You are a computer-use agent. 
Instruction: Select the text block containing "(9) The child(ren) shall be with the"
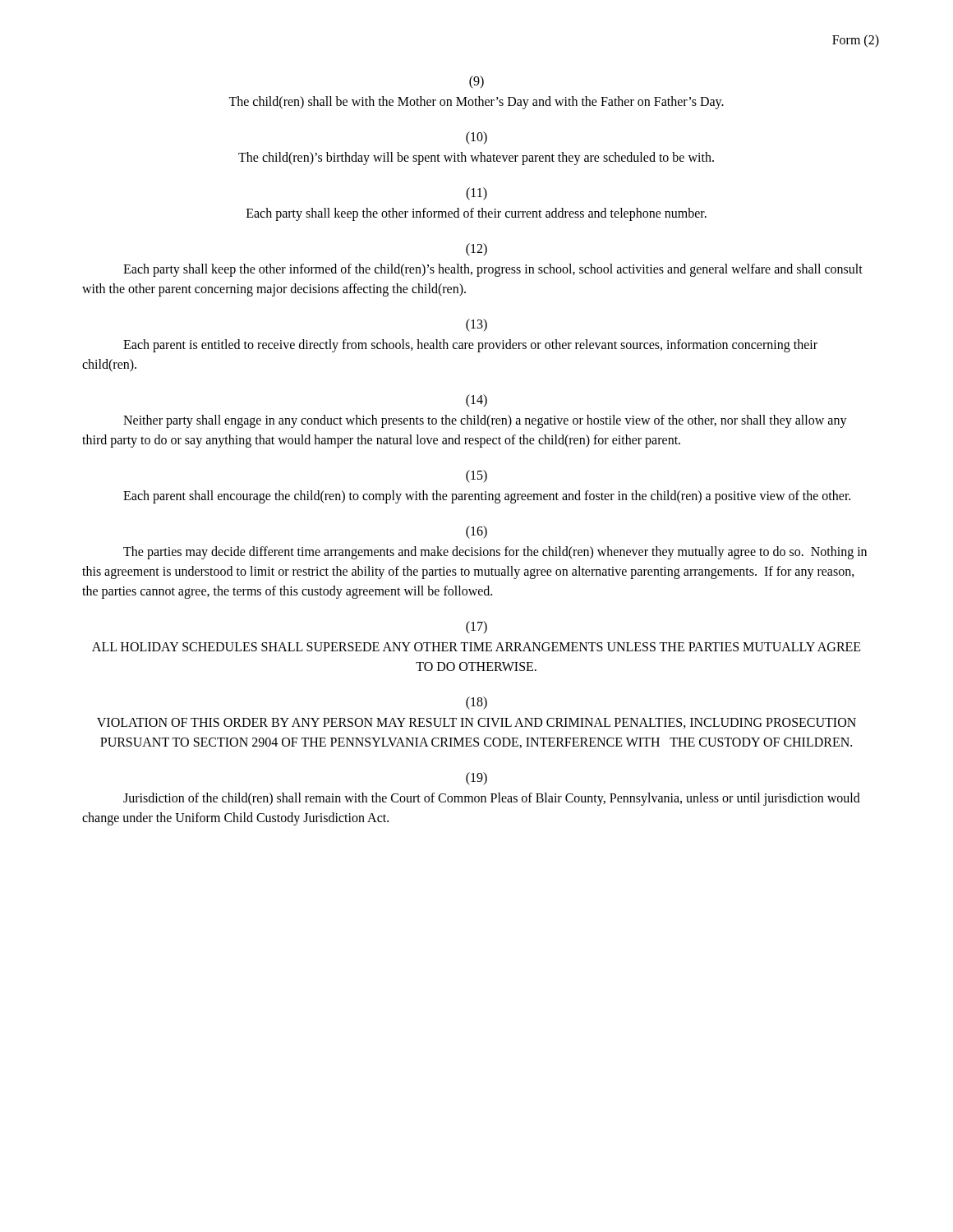(476, 93)
